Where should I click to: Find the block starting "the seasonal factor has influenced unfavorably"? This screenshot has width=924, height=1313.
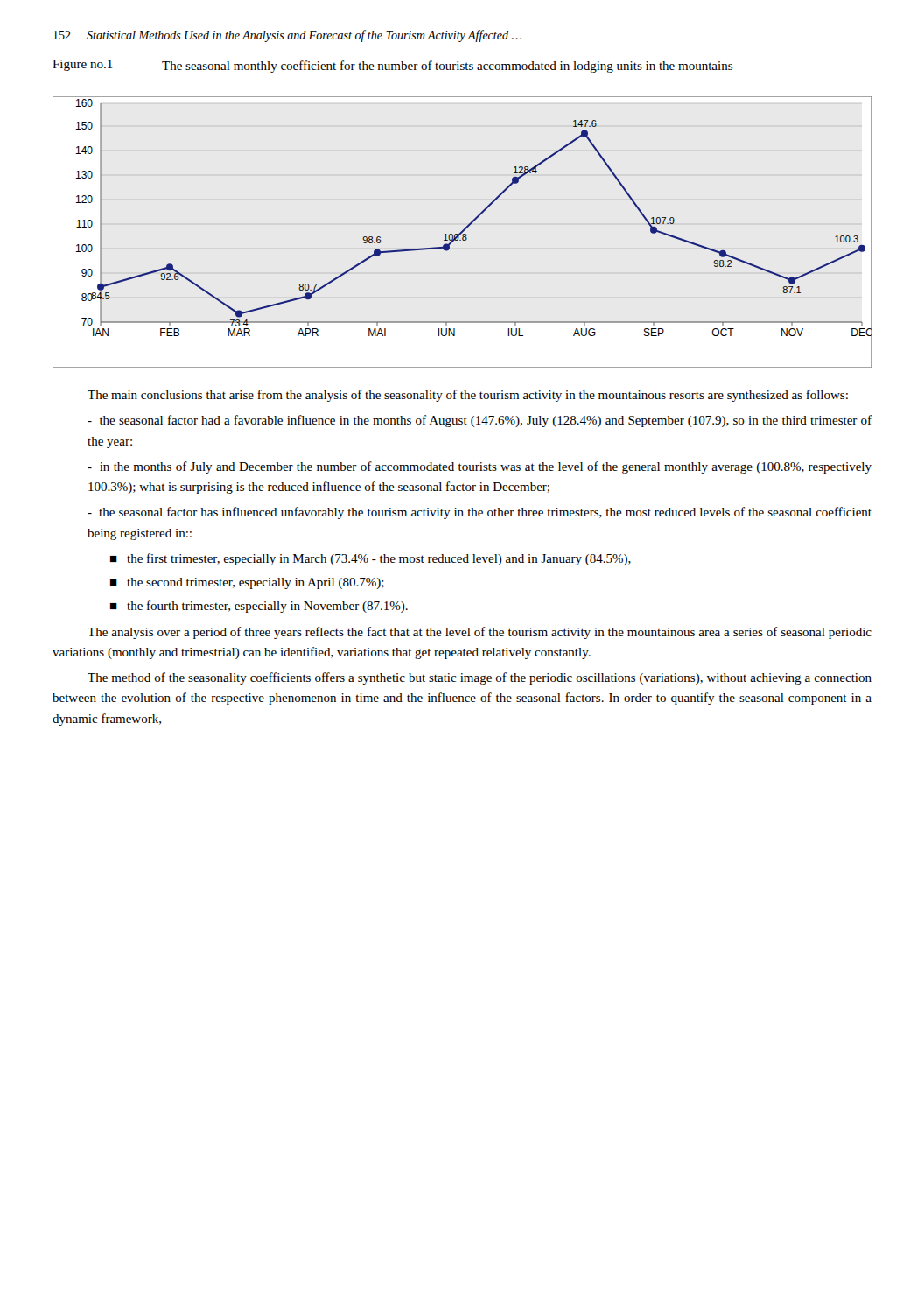480,522
